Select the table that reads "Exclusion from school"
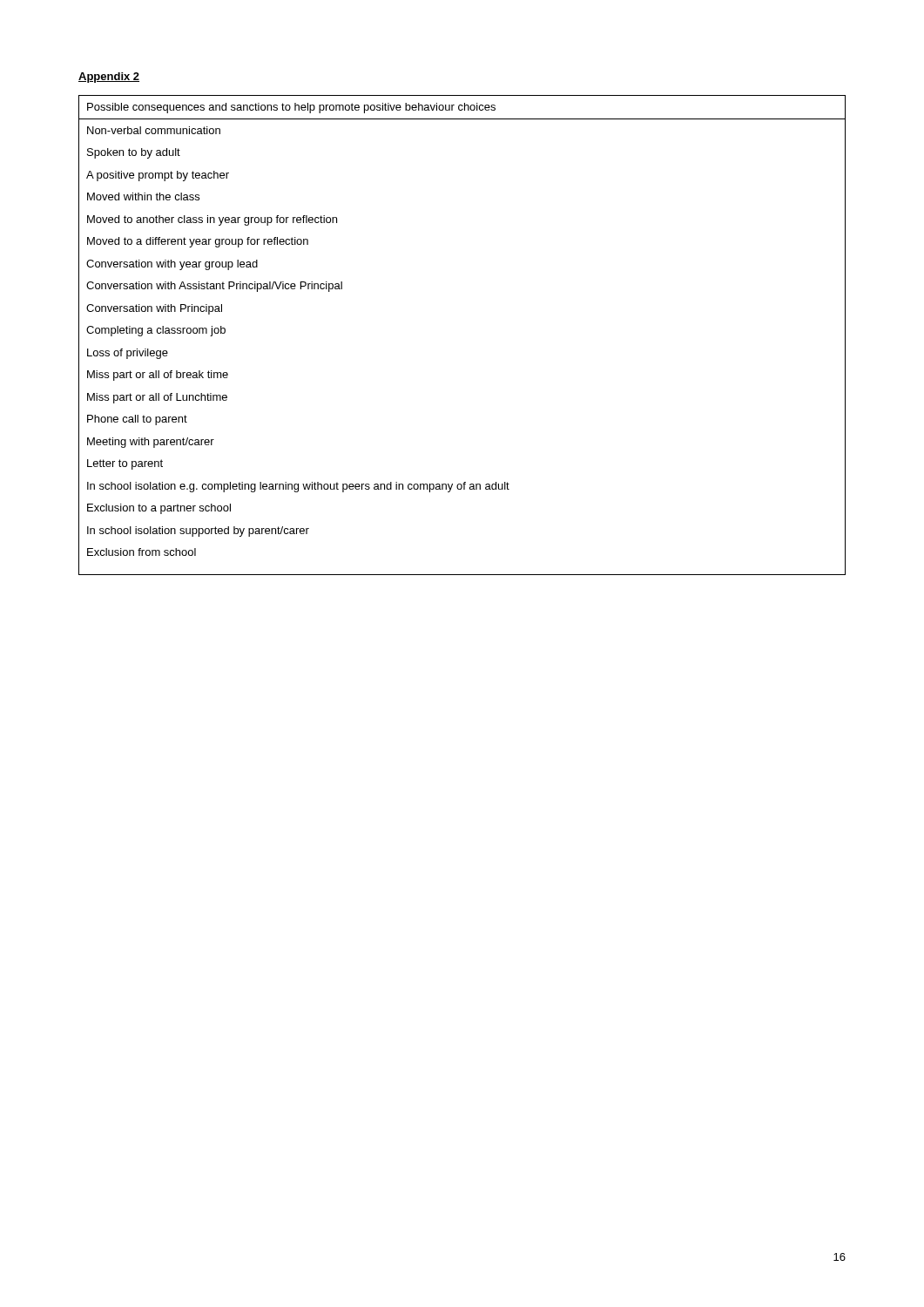The height and width of the screenshot is (1307, 924). [x=462, y=335]
